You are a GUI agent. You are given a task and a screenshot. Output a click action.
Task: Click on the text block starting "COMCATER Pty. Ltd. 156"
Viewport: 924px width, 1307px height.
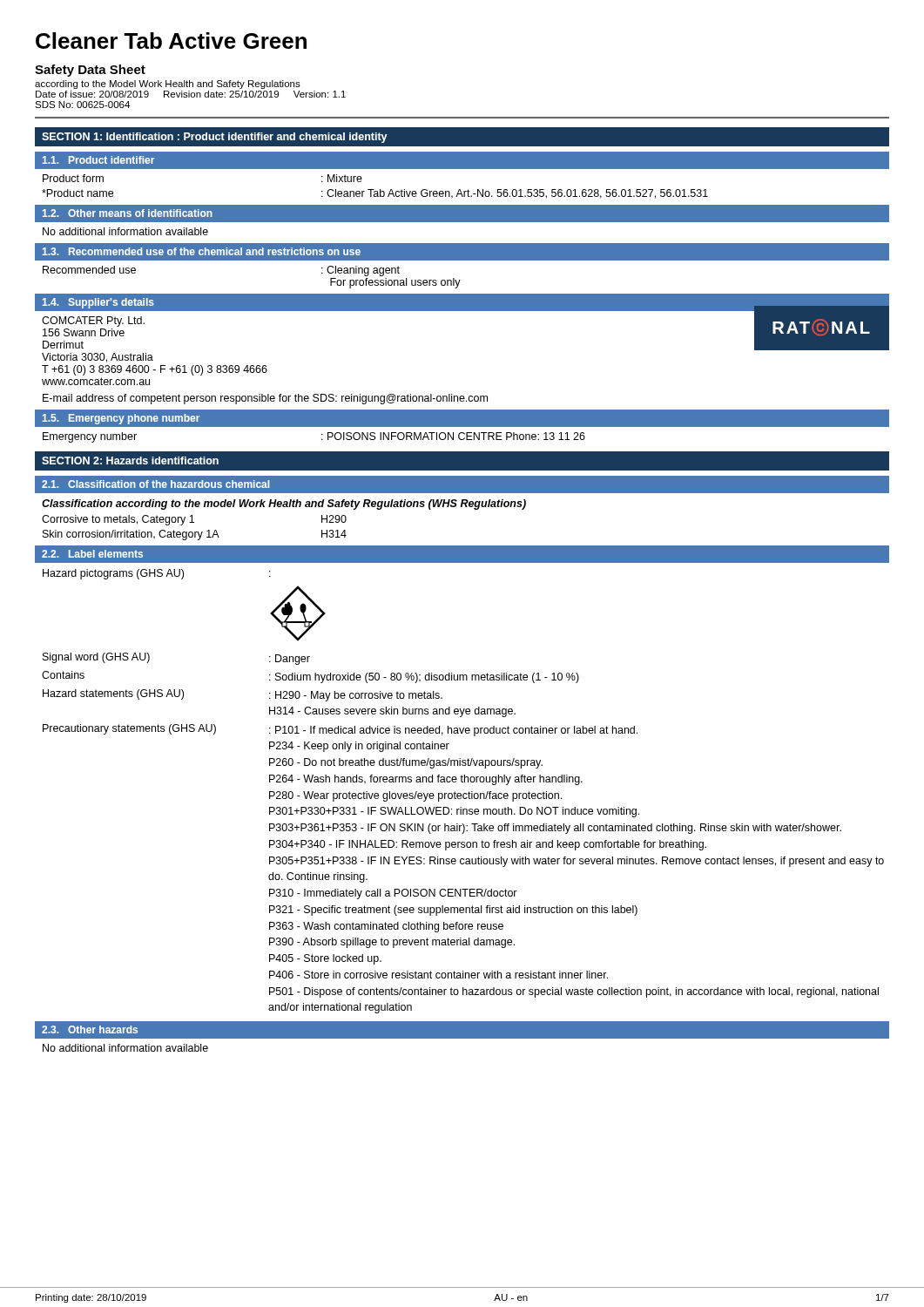tap(155, 351)
